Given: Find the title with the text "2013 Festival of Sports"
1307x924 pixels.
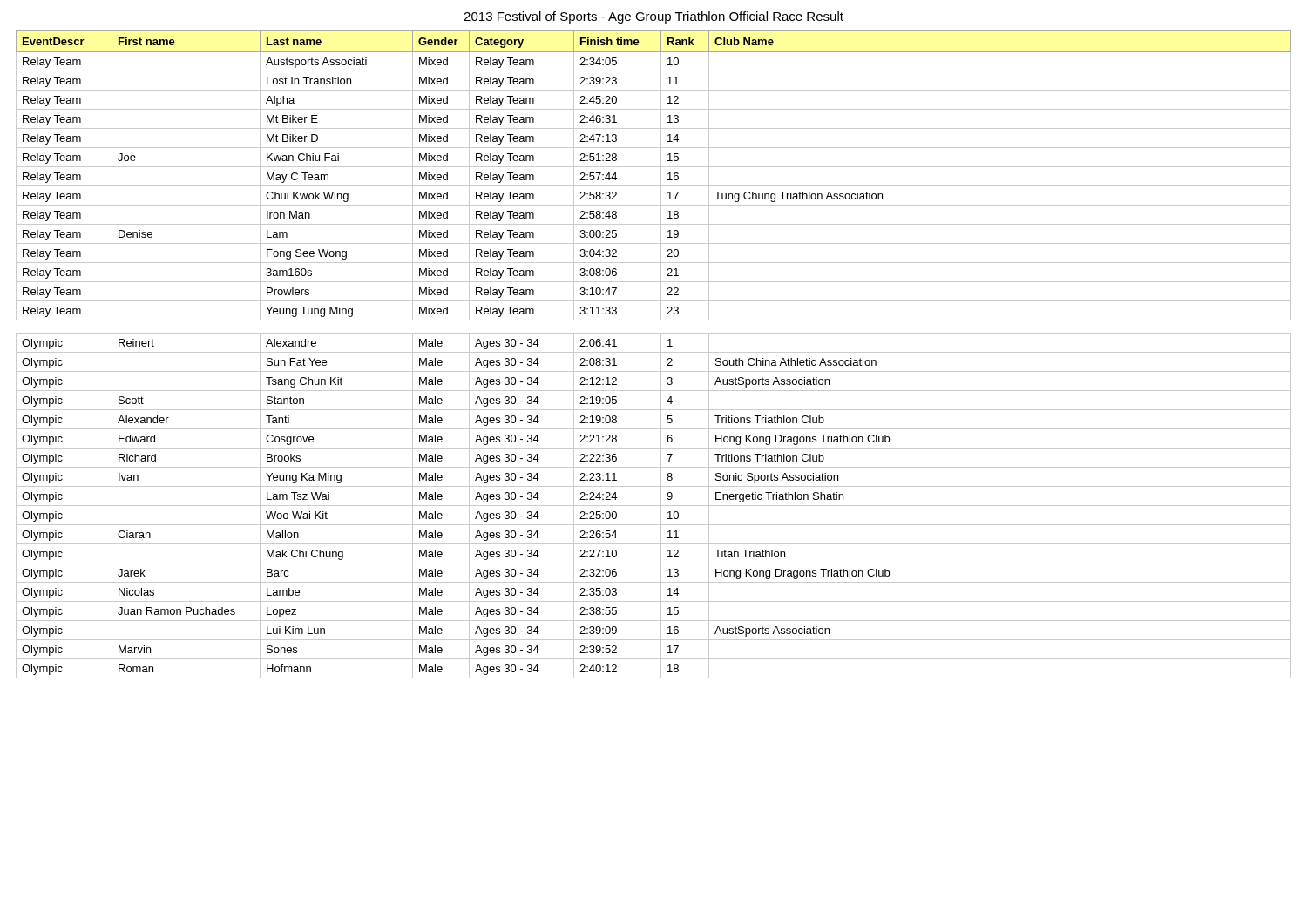Looking at the screenshot, I should 654,16.
